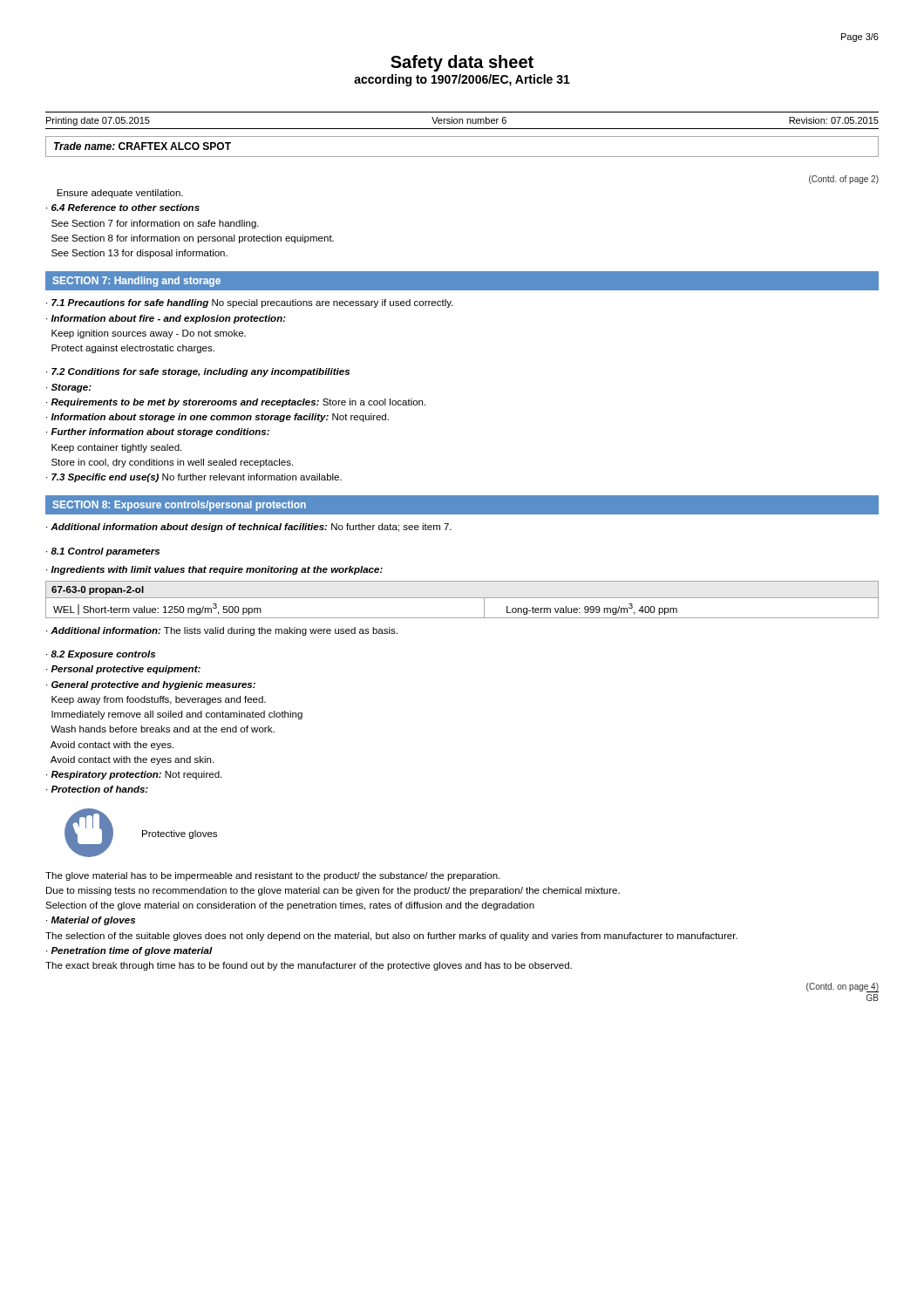Click on the passage starting "The glove material has to be impermeable"

pos(272,876)
